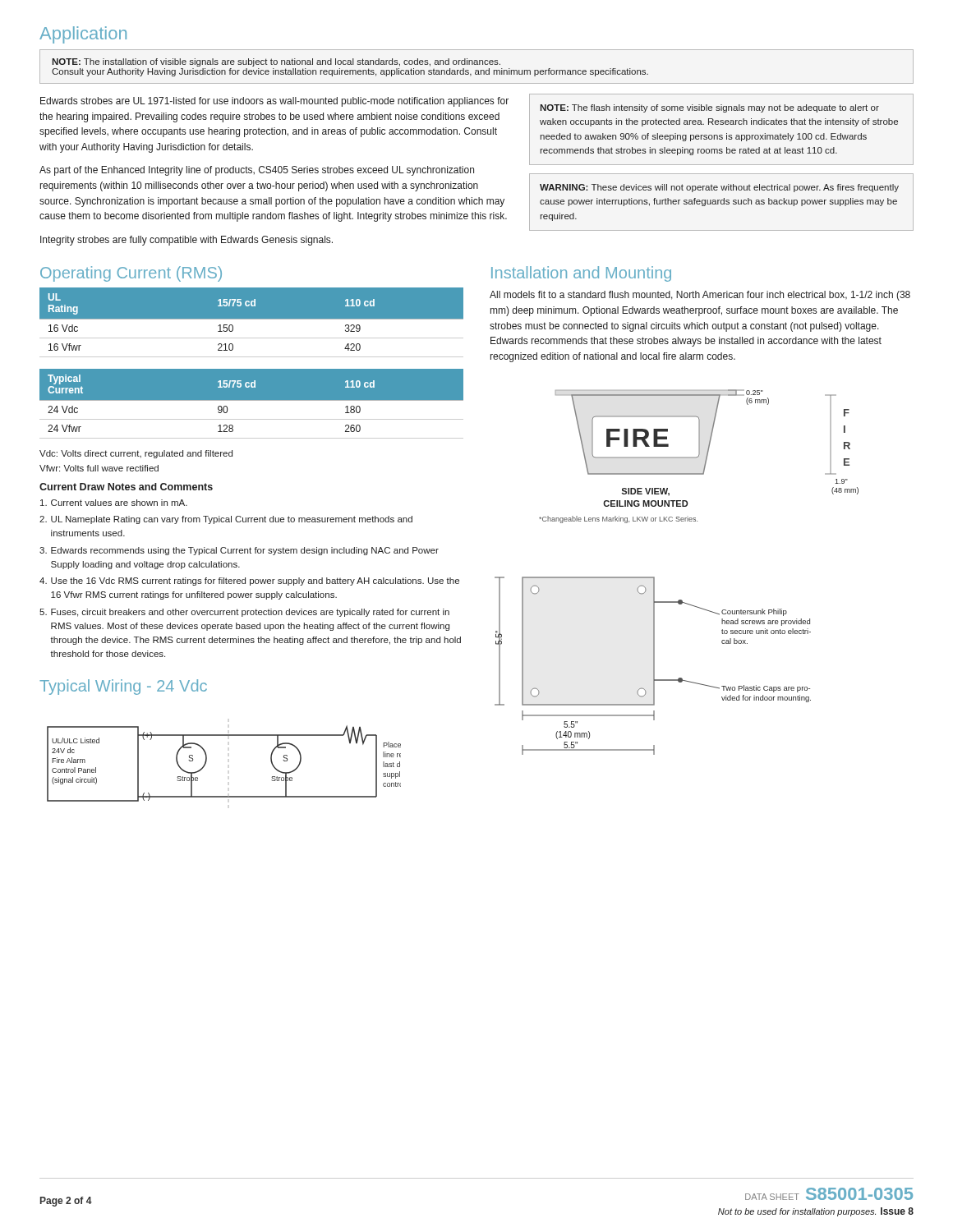953x1232 pixels.
Task: Locate the block starting "3.Edwards recommends using the Typical Current for"
Action: 251,558
